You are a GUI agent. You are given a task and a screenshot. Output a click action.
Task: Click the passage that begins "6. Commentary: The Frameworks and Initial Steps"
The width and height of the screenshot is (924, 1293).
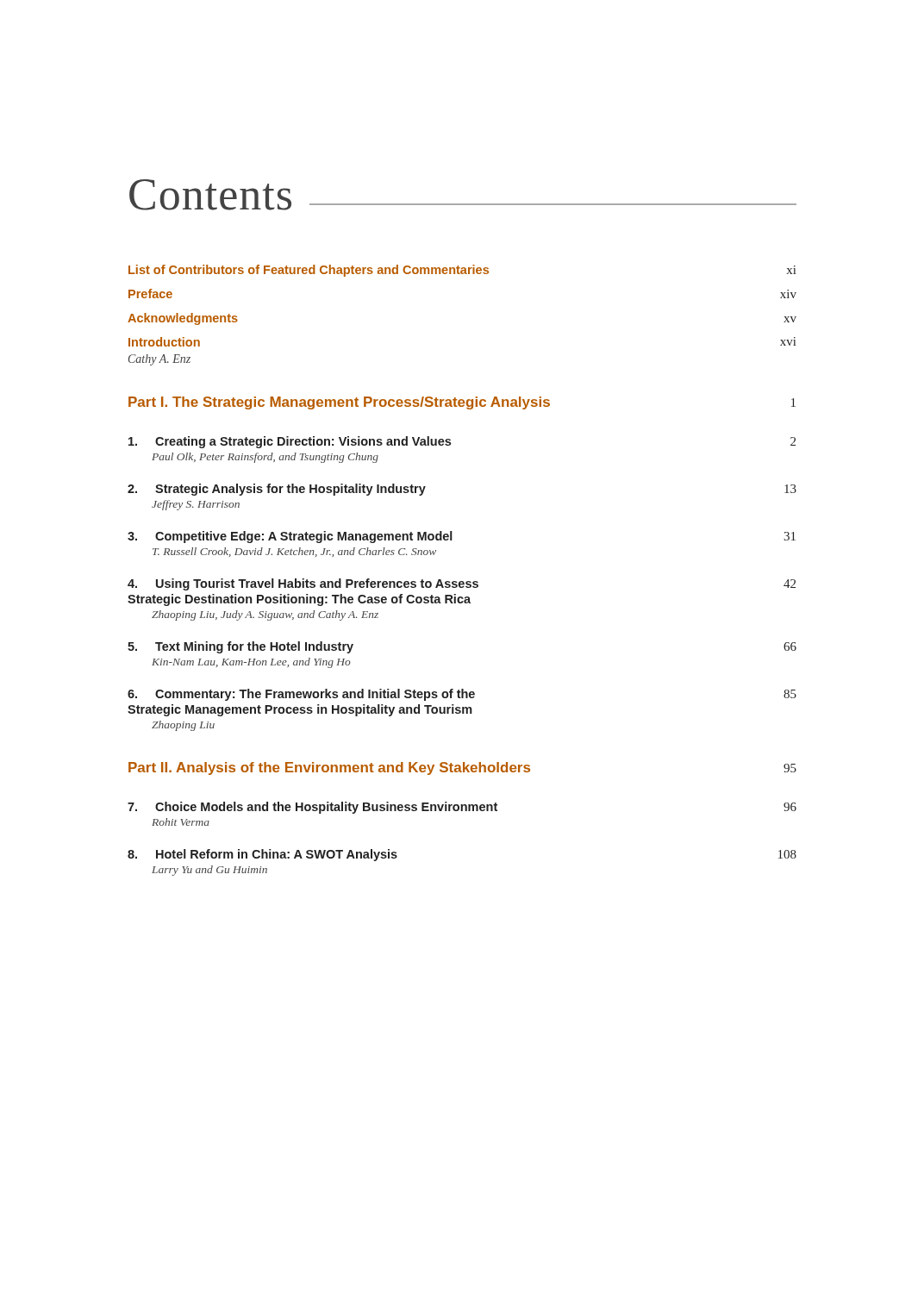(462, 709)
